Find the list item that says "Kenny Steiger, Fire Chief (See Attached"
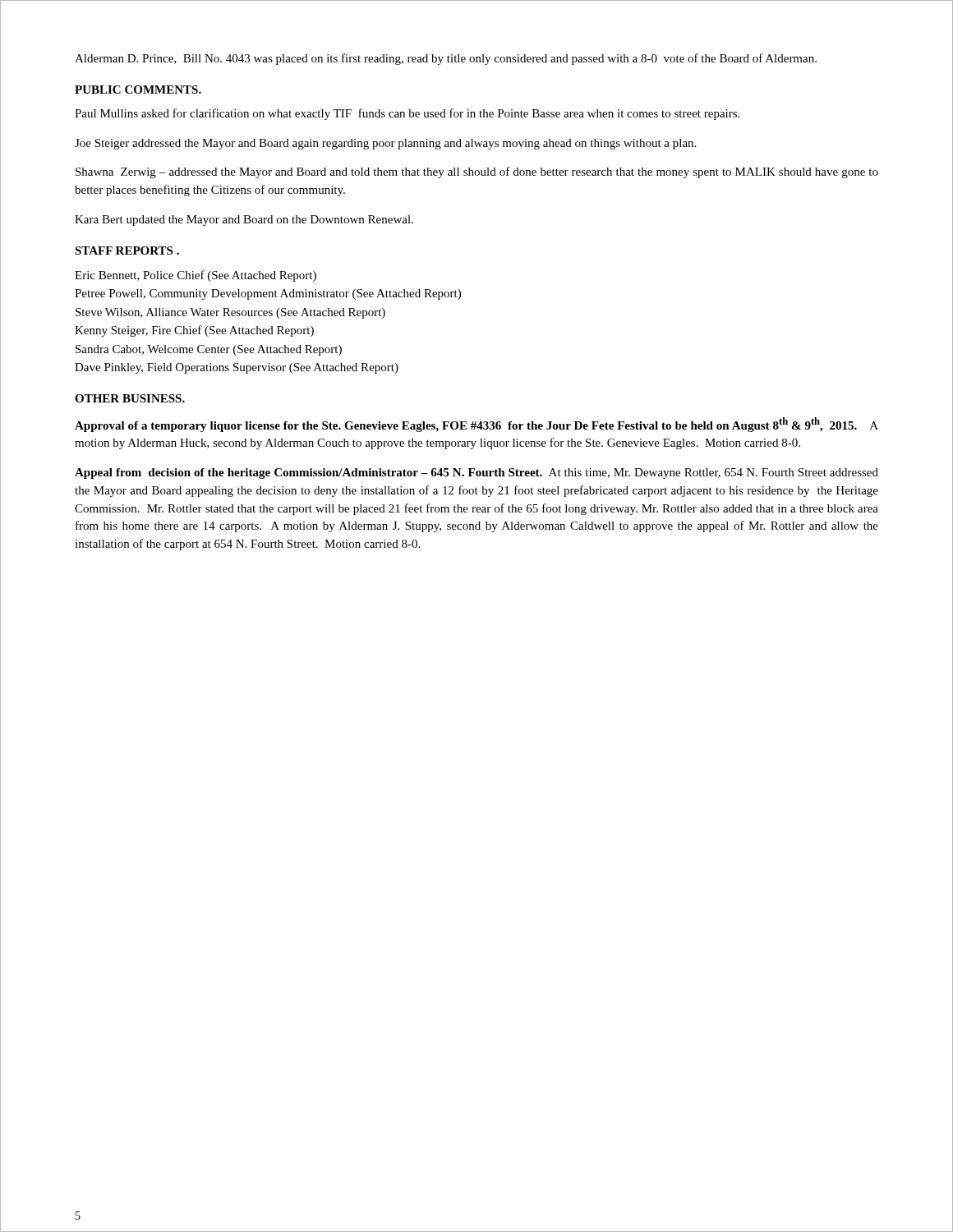The image size is (953, 1232). [194, 330]
